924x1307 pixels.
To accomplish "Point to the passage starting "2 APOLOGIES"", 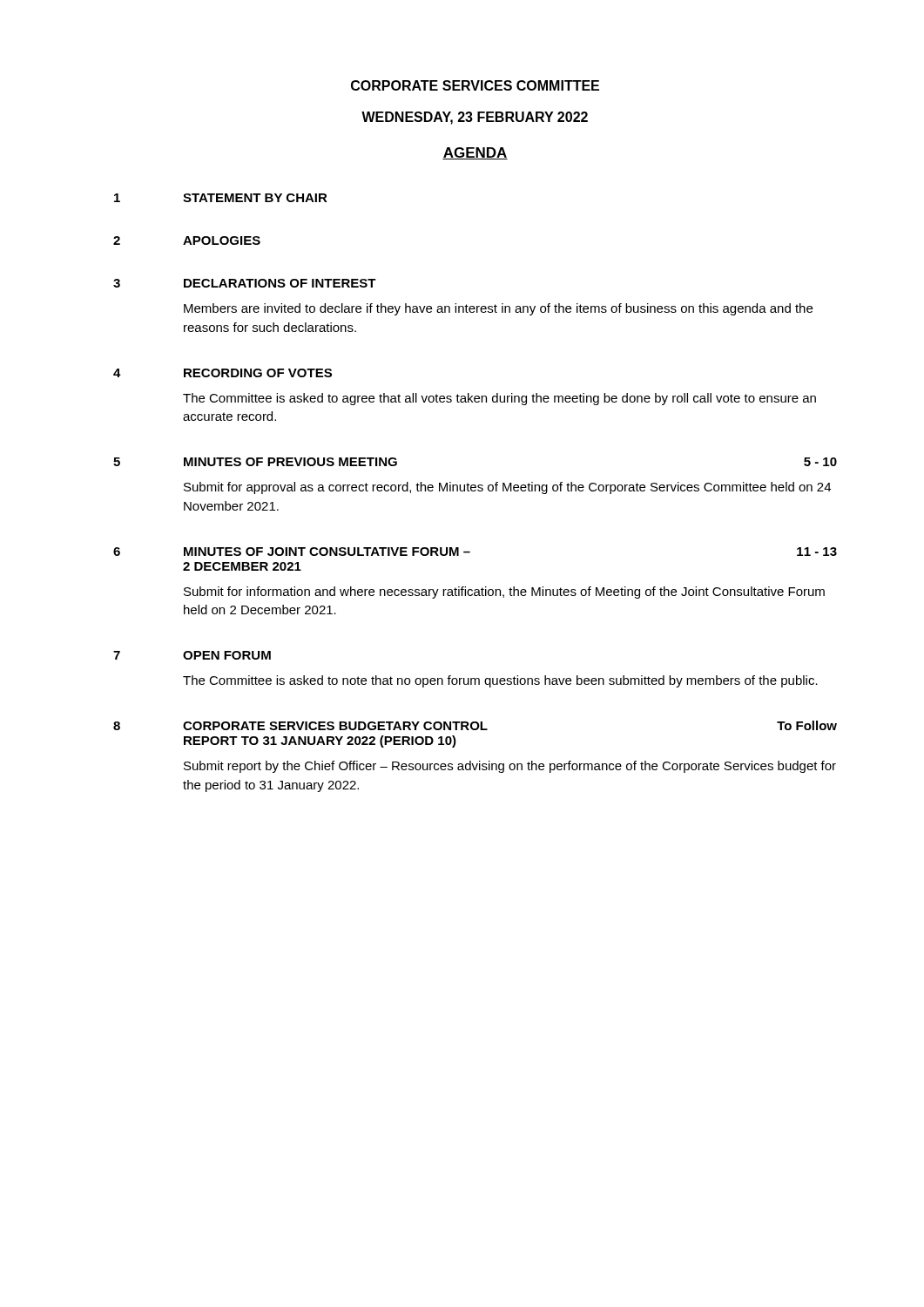I will [x=187, y=240].
